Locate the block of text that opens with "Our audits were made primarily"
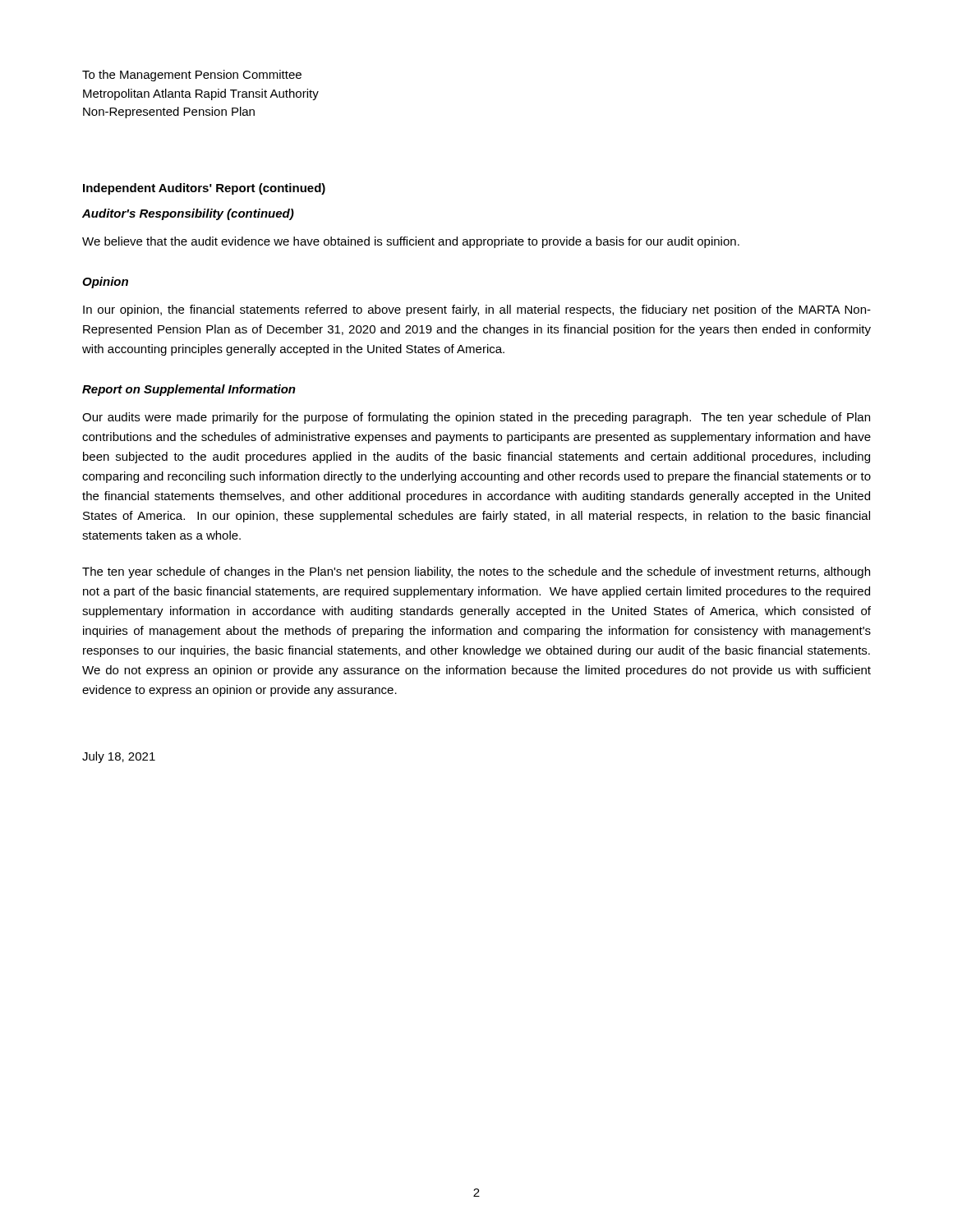Image resolution: width=953 pixels, height=1232 pixels. (476, 476)
